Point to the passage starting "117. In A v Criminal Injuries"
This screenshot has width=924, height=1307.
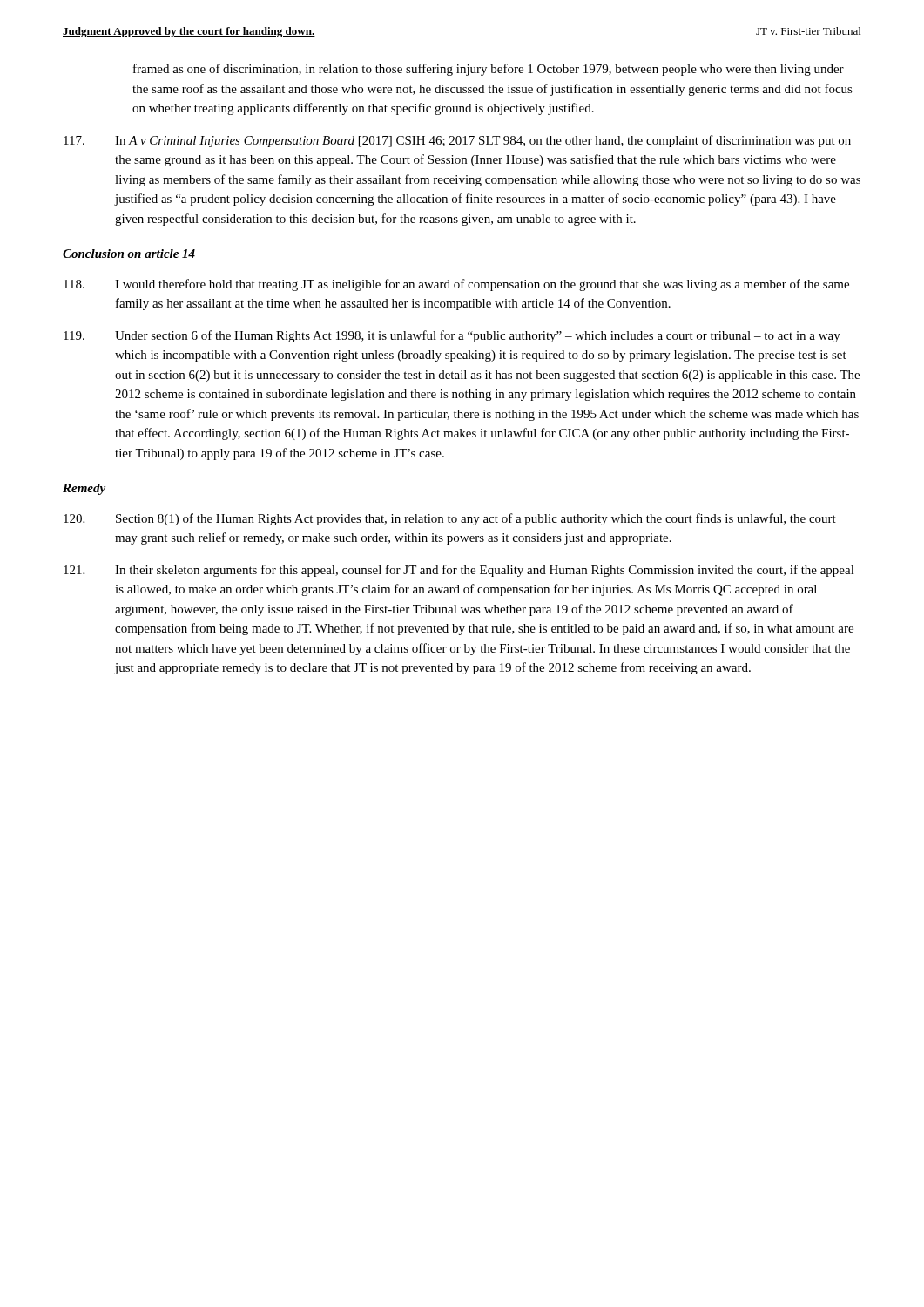462,179
